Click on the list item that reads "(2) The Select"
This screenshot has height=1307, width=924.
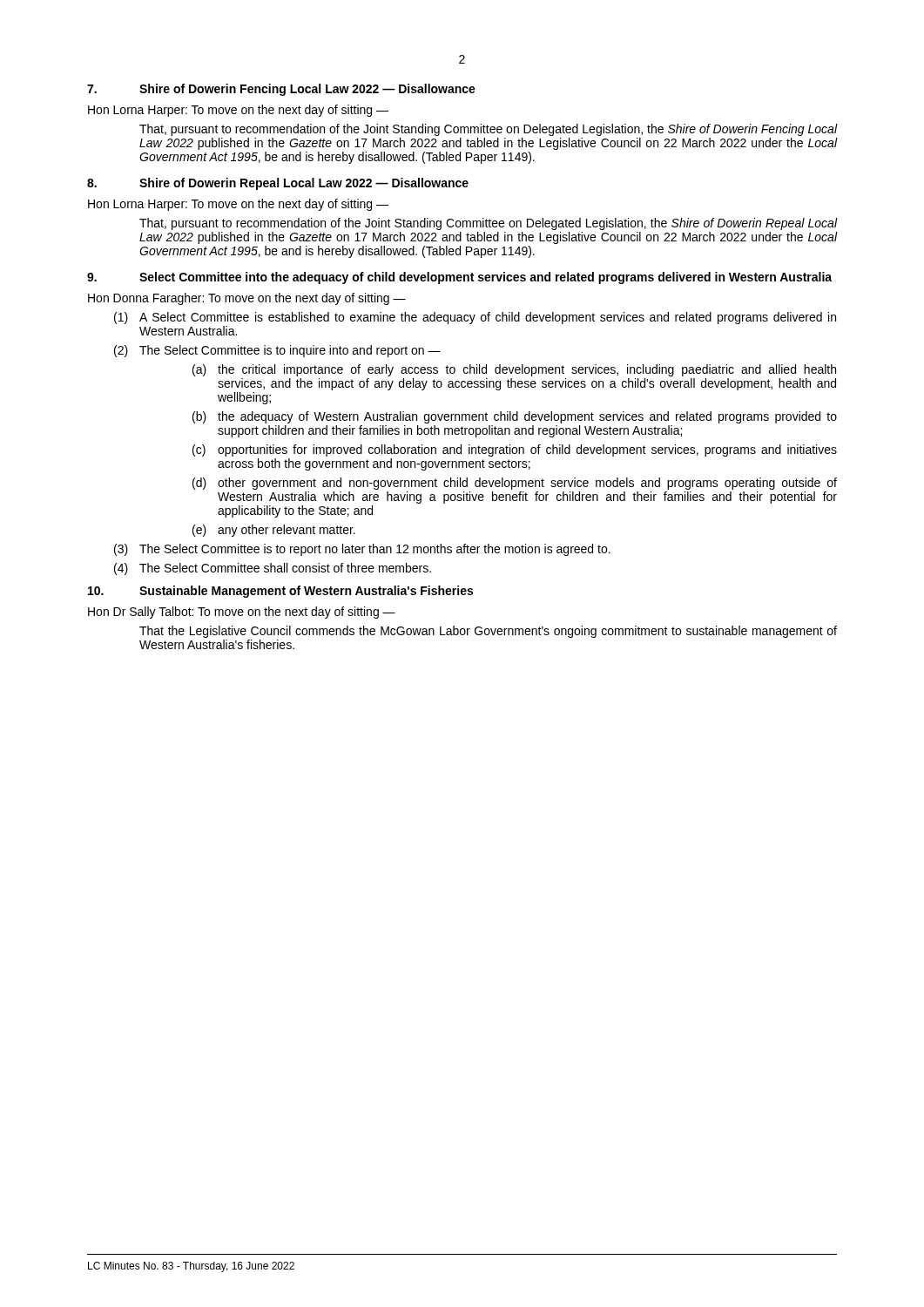tap(277, 351)
